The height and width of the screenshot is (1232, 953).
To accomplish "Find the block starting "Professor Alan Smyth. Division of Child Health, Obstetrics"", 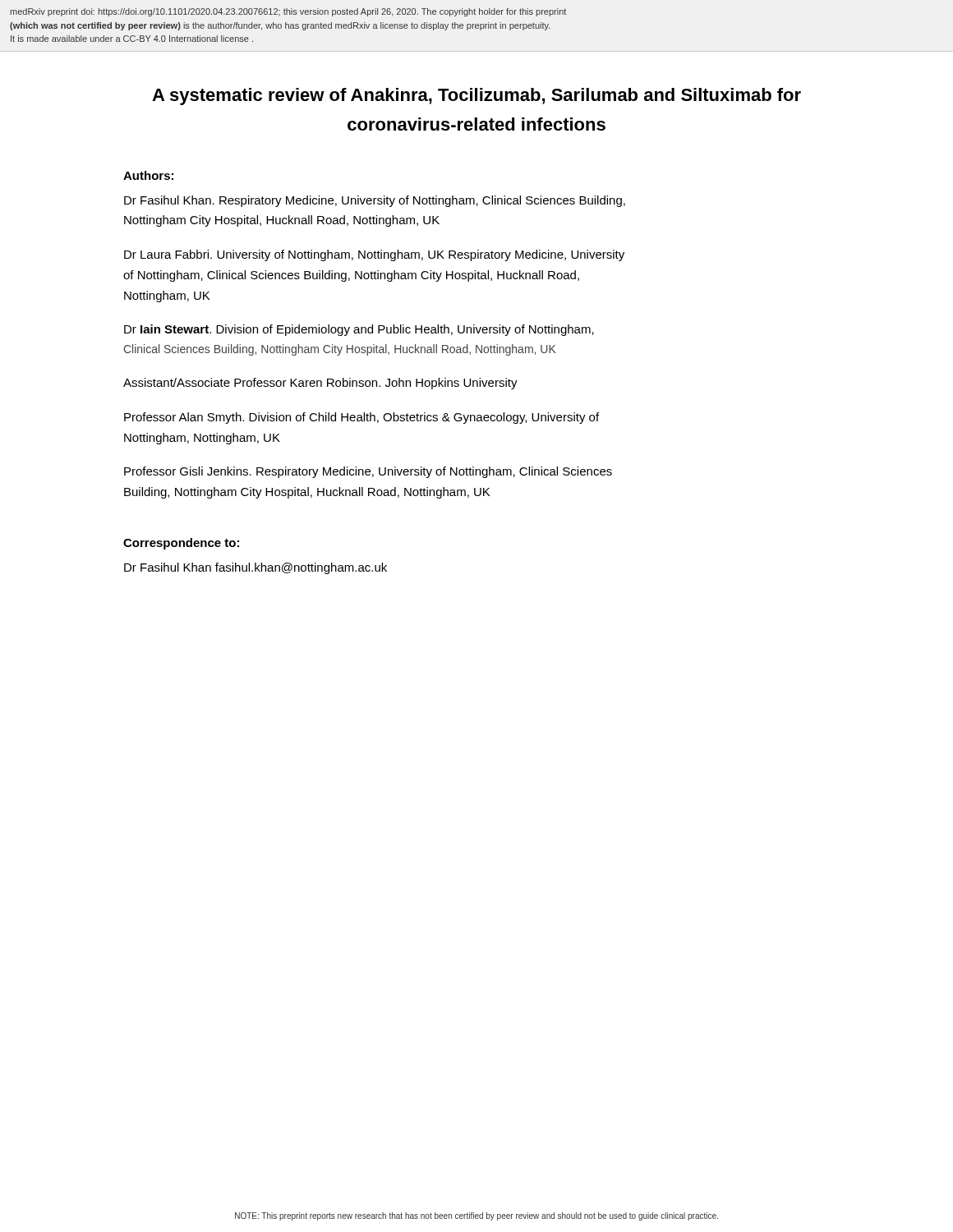I will coord(361,417).
